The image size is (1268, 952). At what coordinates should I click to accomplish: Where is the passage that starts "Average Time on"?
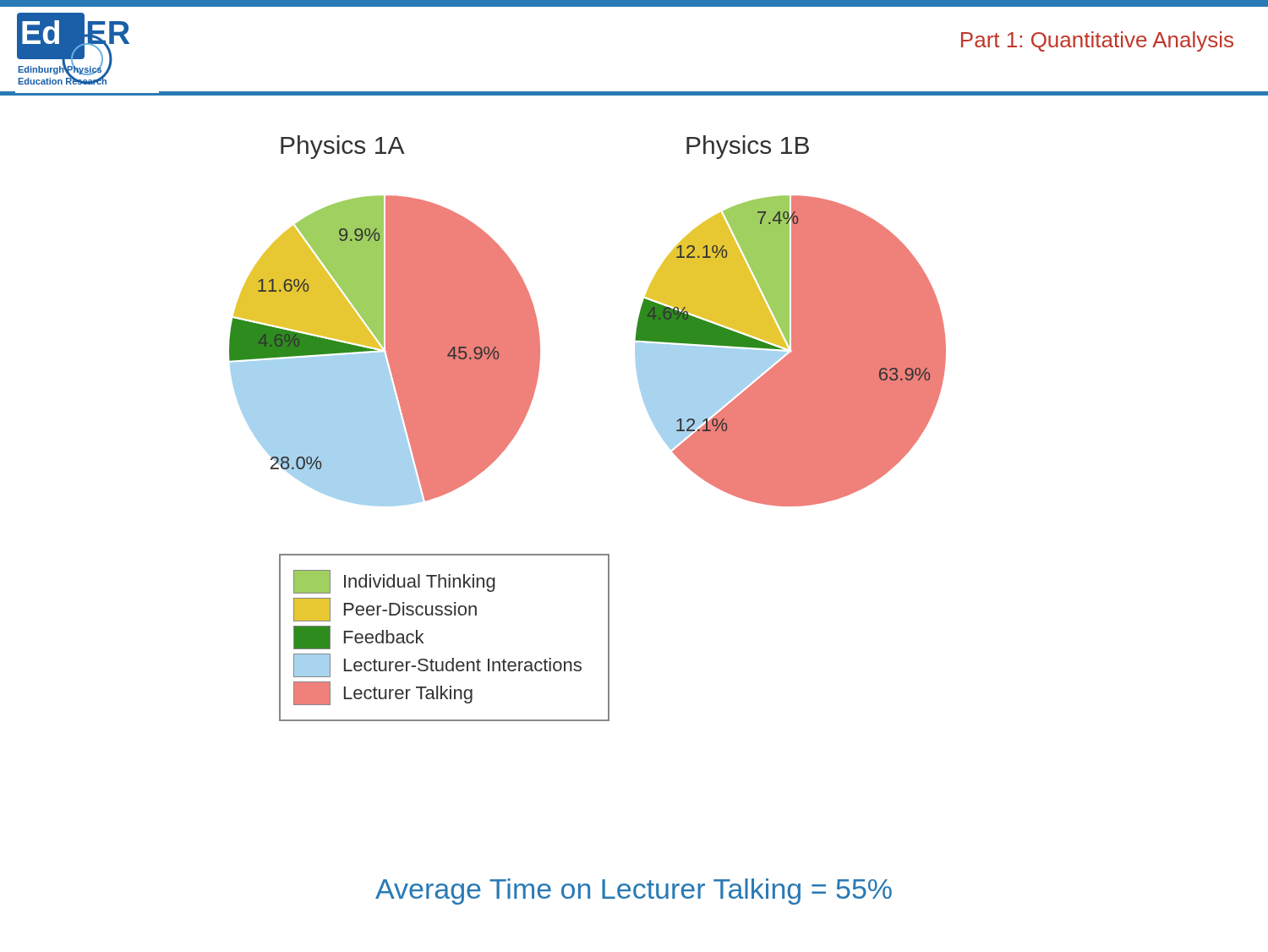click(634, 889)
